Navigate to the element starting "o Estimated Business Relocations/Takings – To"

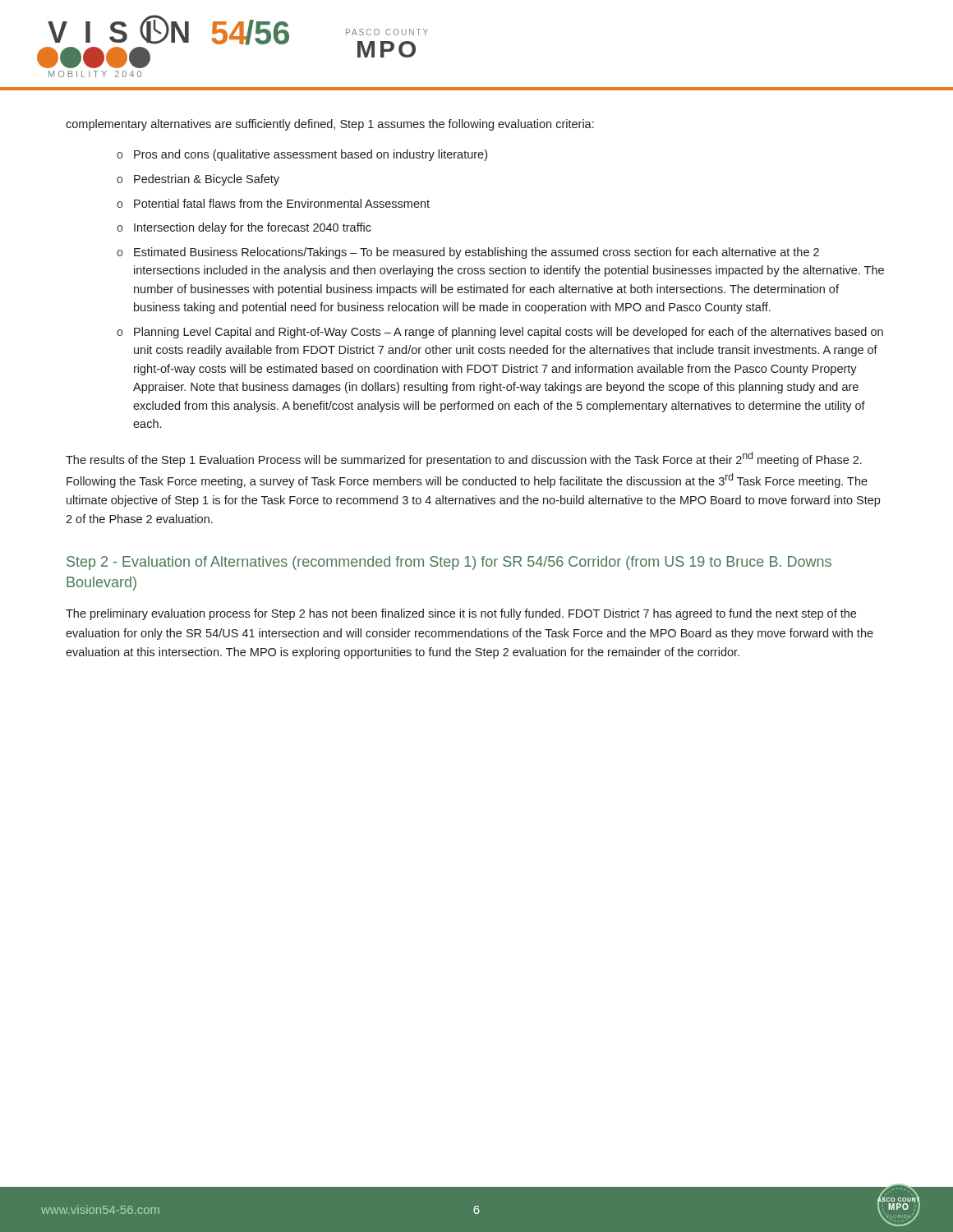point(497,280)
